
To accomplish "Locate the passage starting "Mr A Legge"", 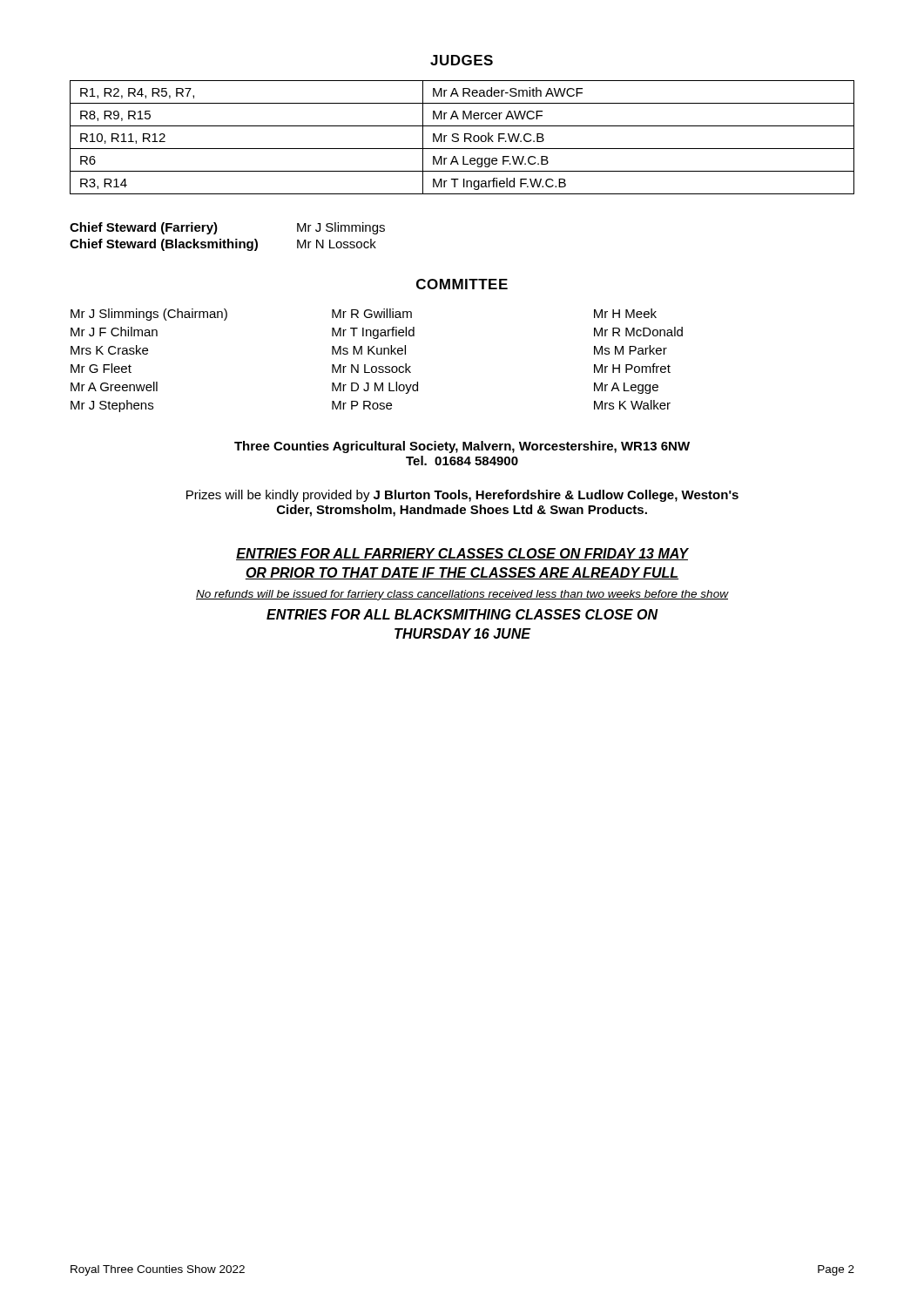I will tap(626, 386).
